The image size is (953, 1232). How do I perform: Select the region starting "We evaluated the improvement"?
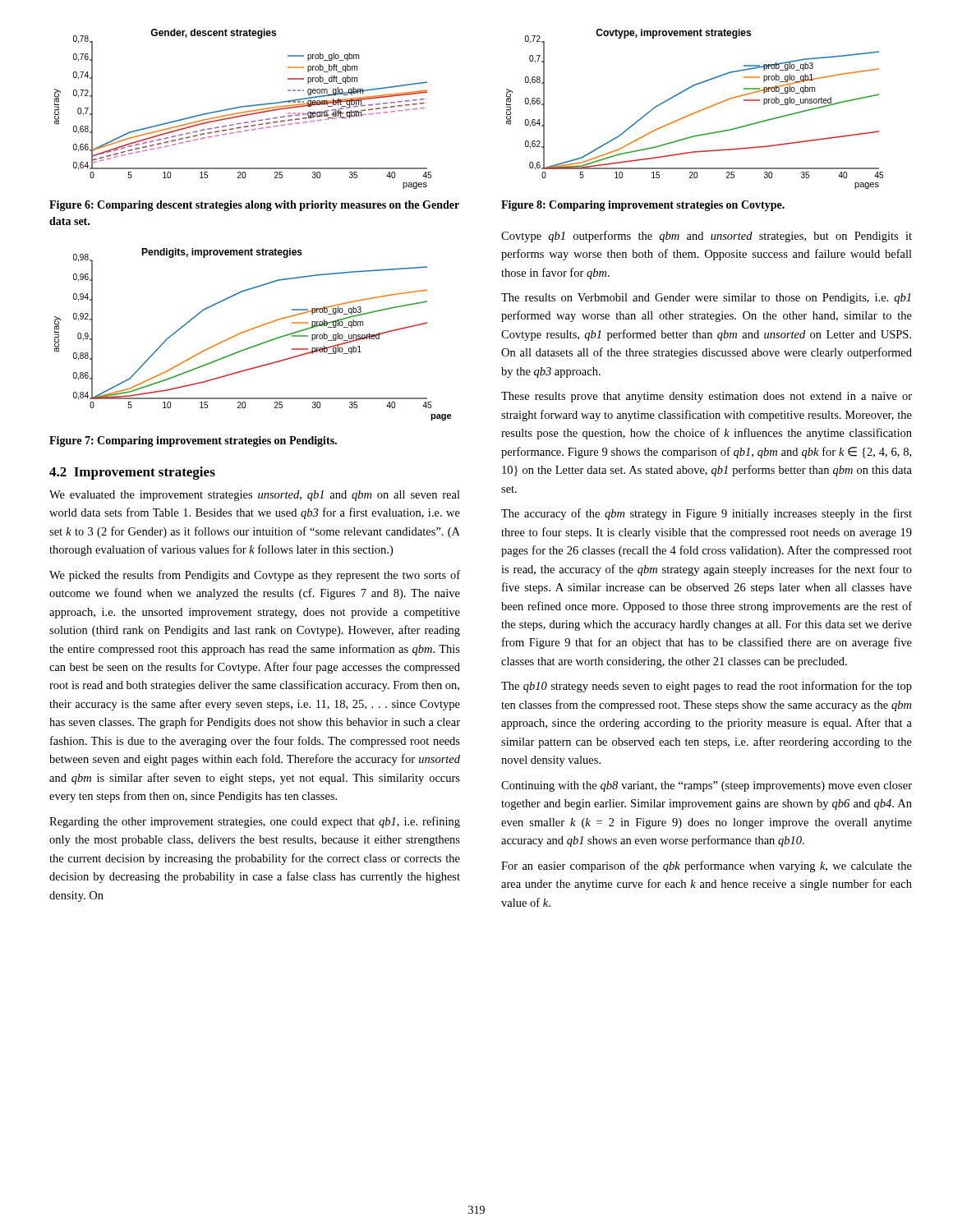tap(255, 522)
